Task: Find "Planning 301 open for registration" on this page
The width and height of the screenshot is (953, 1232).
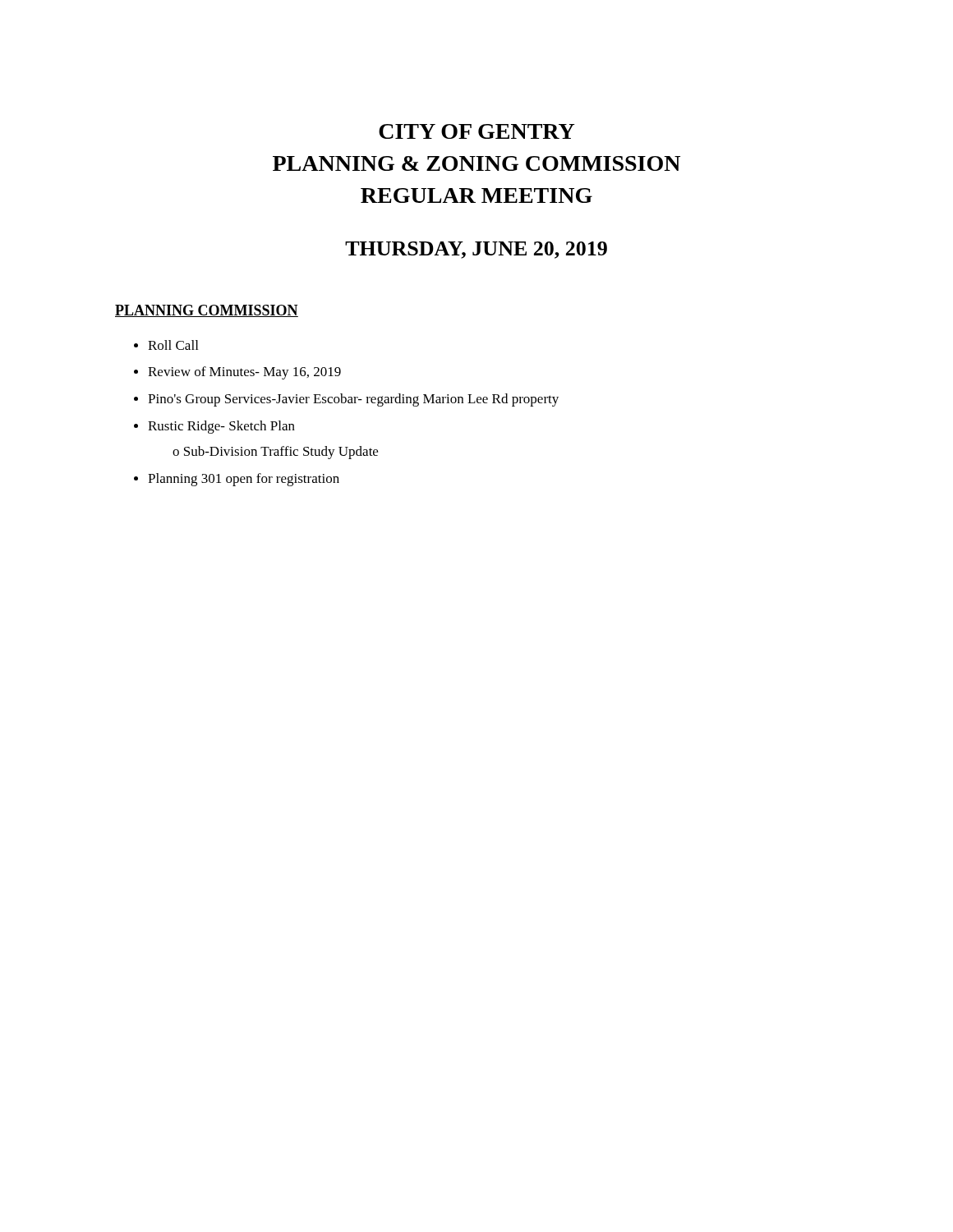Action: click(x=244, y=480)
